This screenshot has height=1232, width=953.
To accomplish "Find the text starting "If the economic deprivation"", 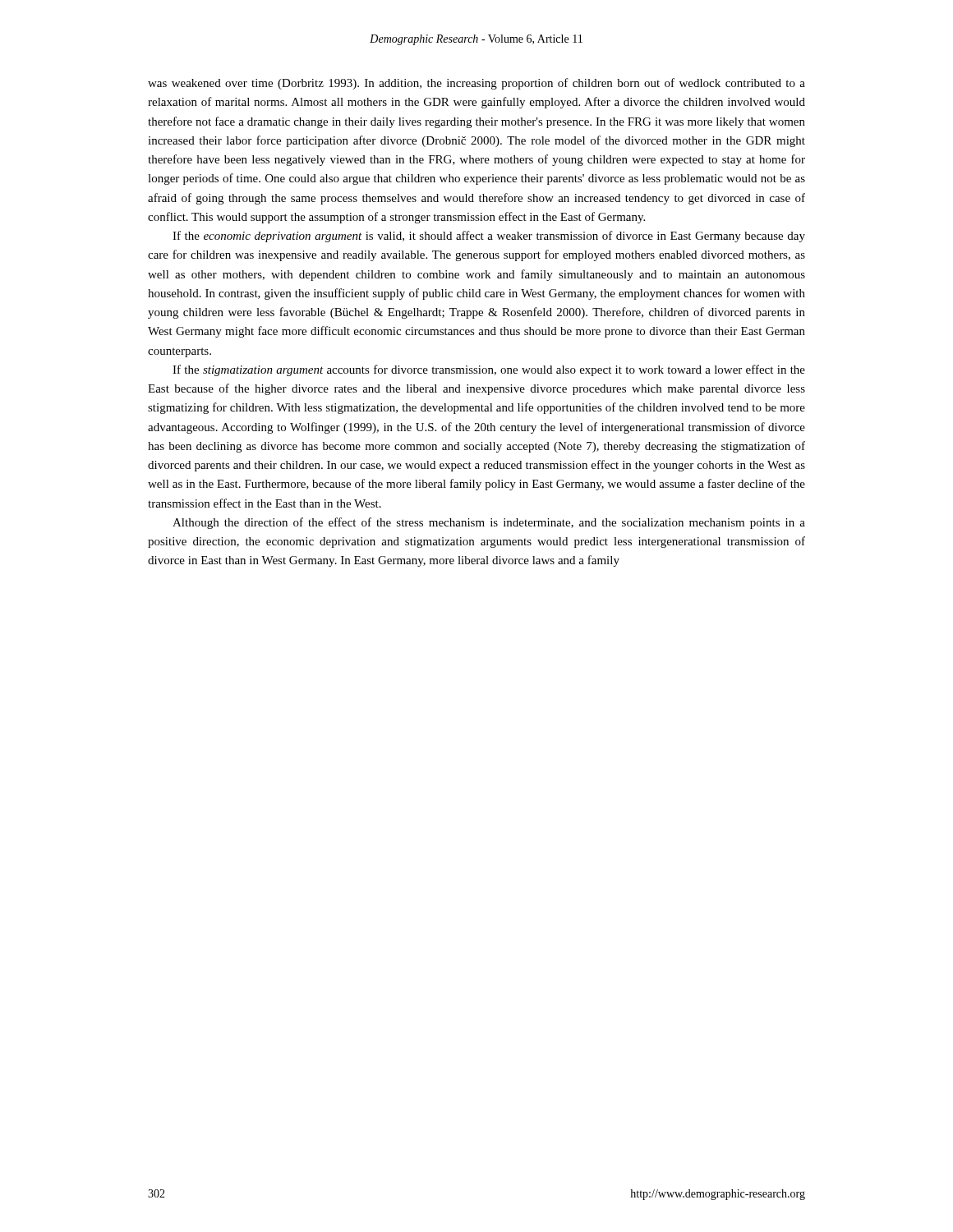I will tap(476, 294).
